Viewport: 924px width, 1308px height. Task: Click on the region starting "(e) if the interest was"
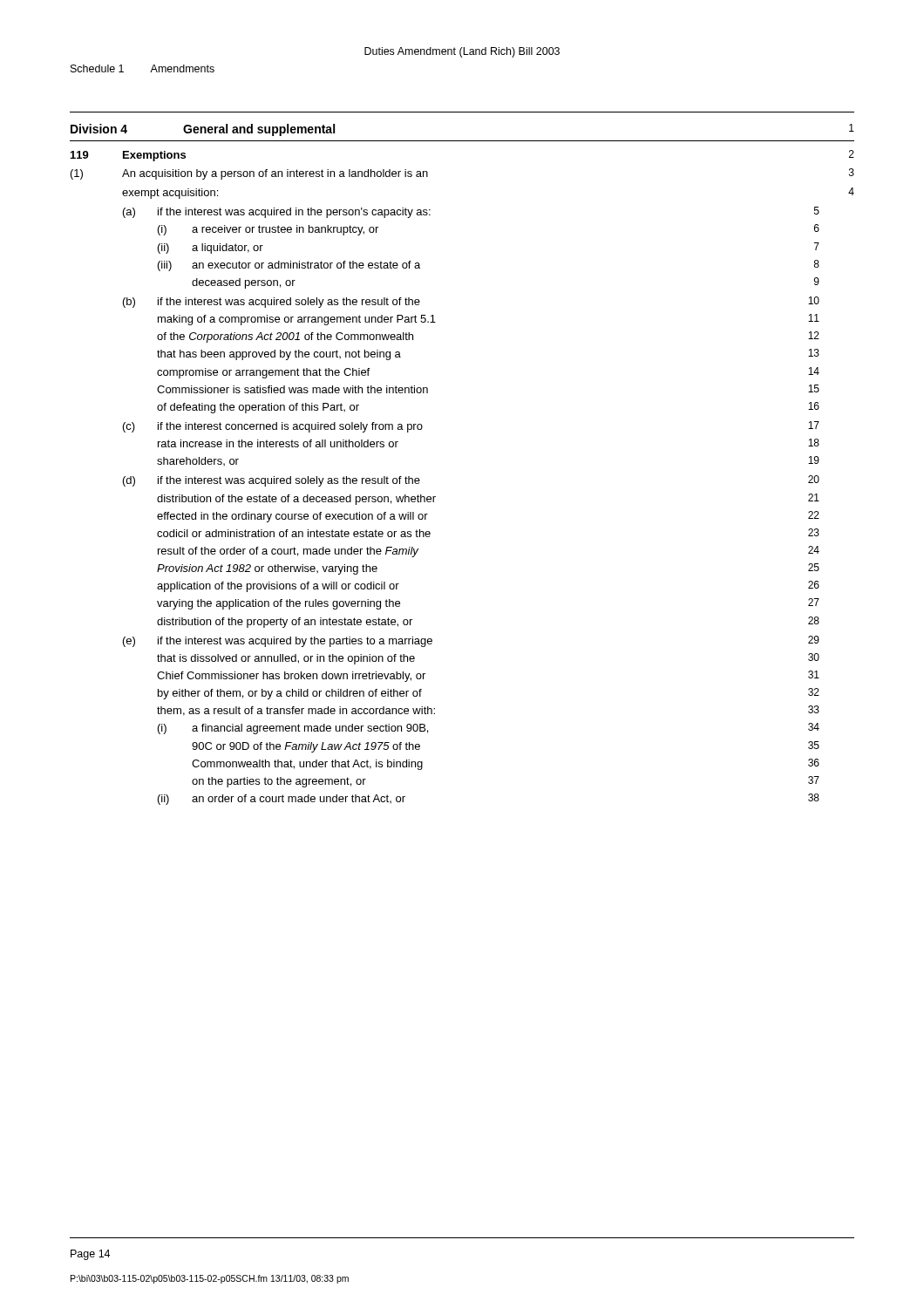300,641
